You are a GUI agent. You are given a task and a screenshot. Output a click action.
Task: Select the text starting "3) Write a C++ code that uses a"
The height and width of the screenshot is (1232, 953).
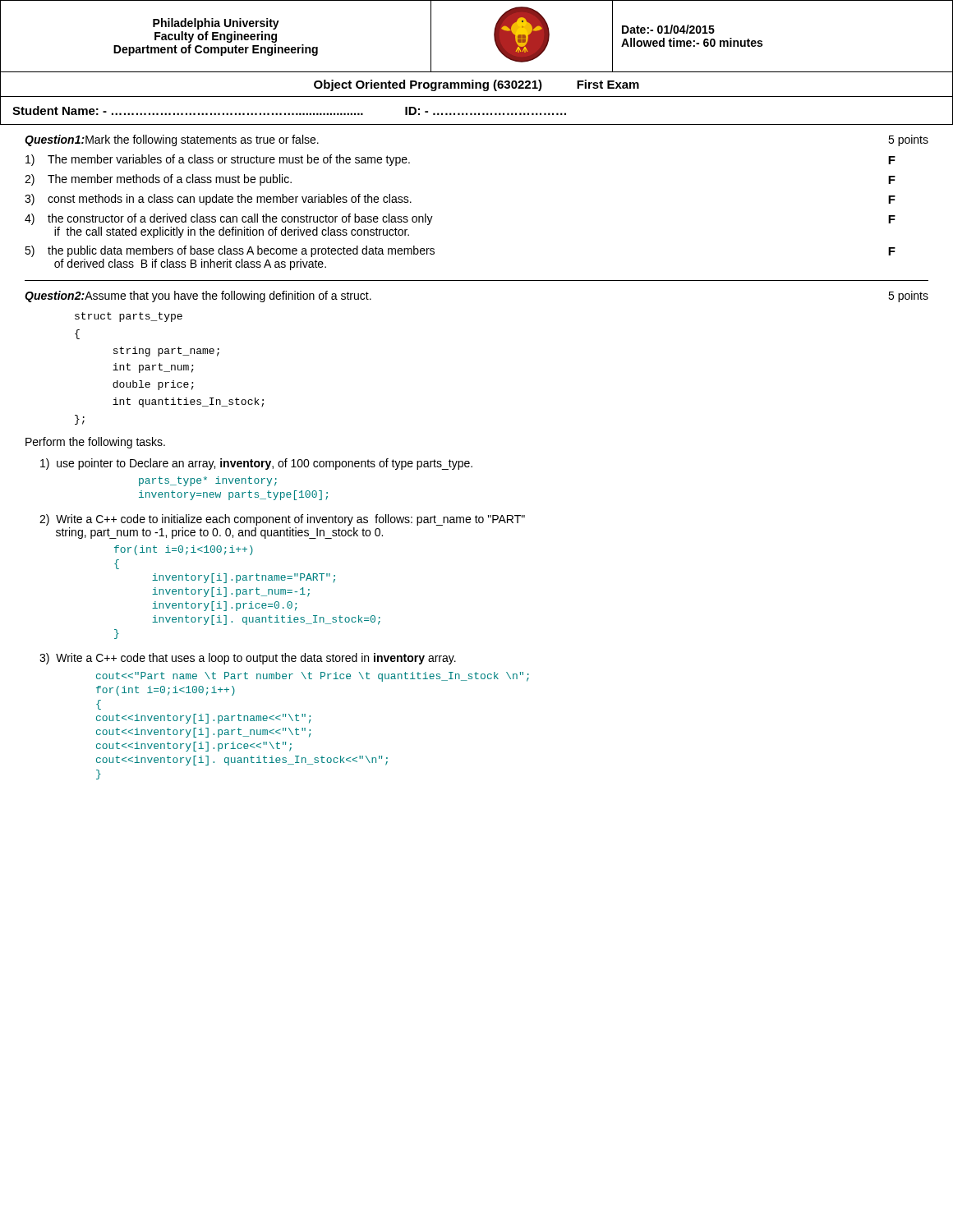tap(248, 659)
